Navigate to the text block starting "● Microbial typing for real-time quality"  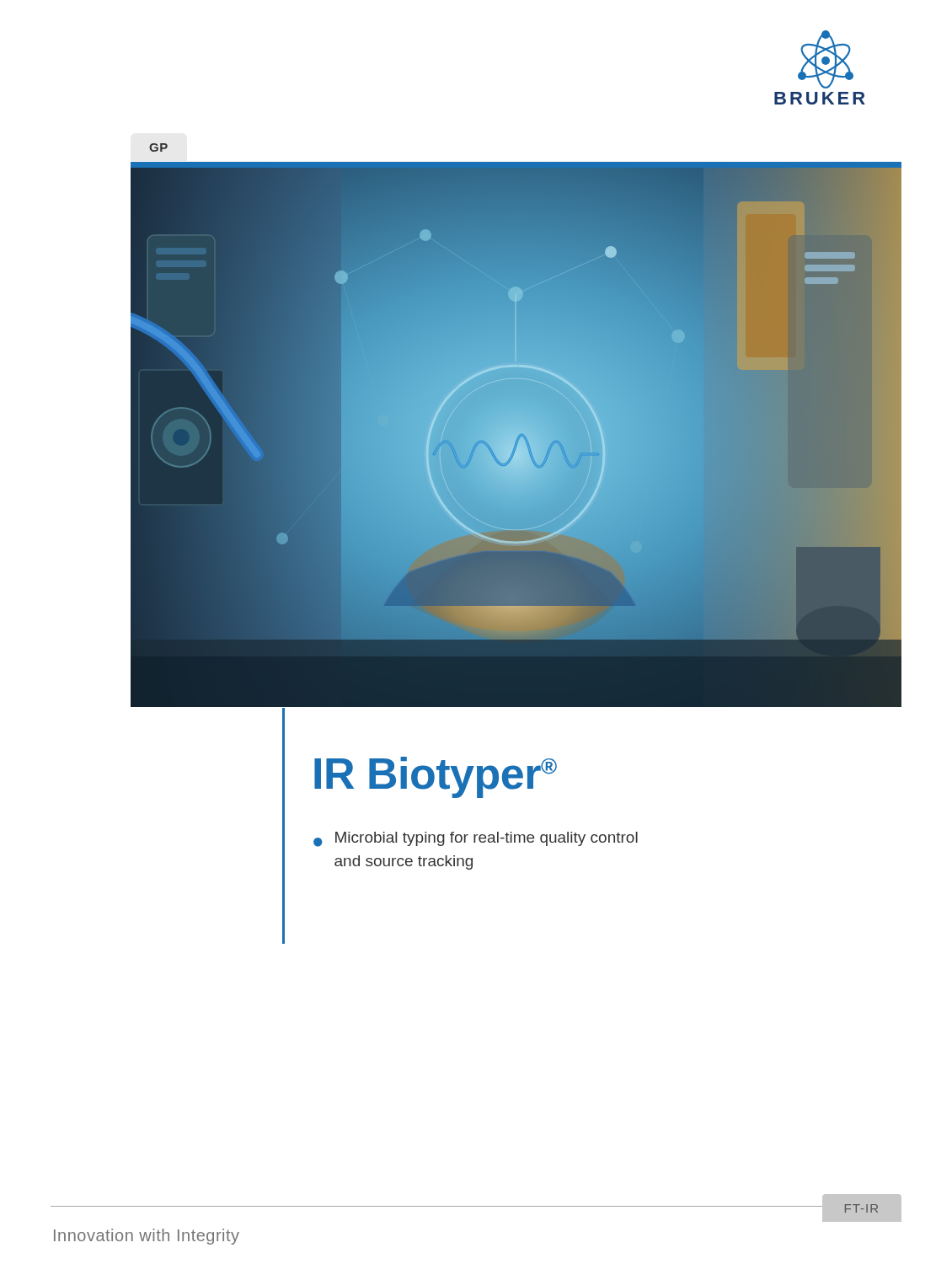475,849
